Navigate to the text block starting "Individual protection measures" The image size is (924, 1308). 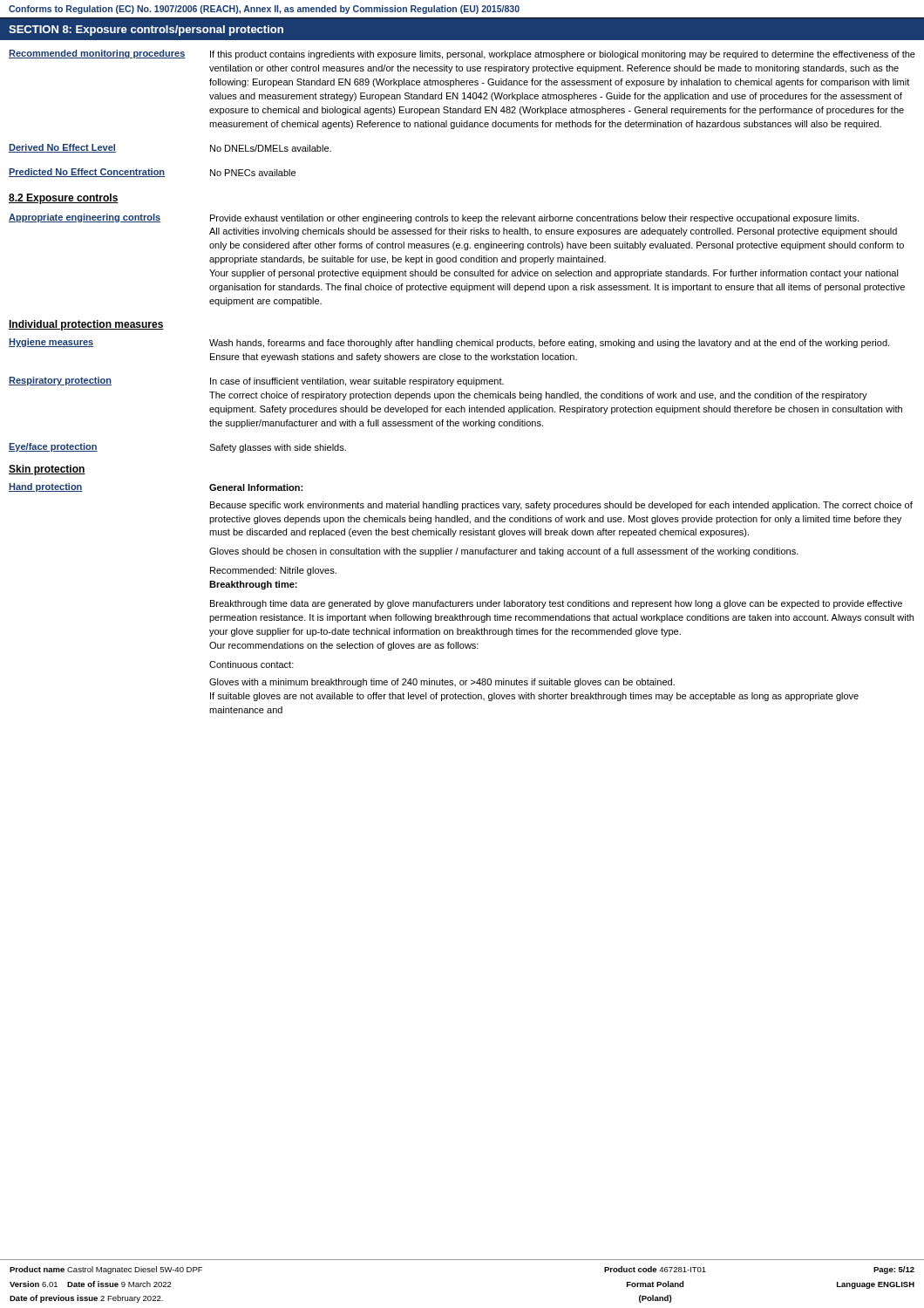point(86,324)
